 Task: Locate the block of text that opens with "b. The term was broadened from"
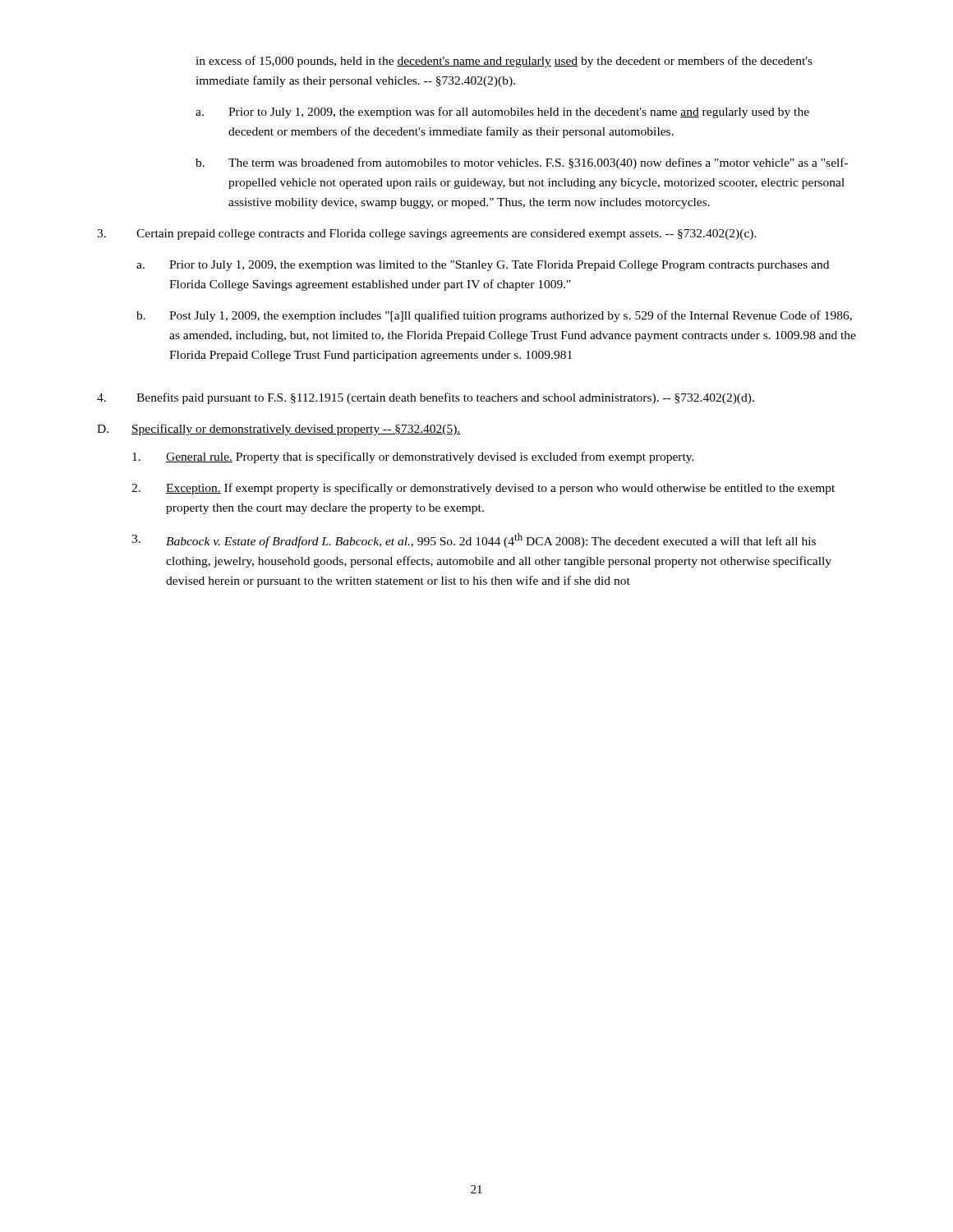click(x=526, y=182)
